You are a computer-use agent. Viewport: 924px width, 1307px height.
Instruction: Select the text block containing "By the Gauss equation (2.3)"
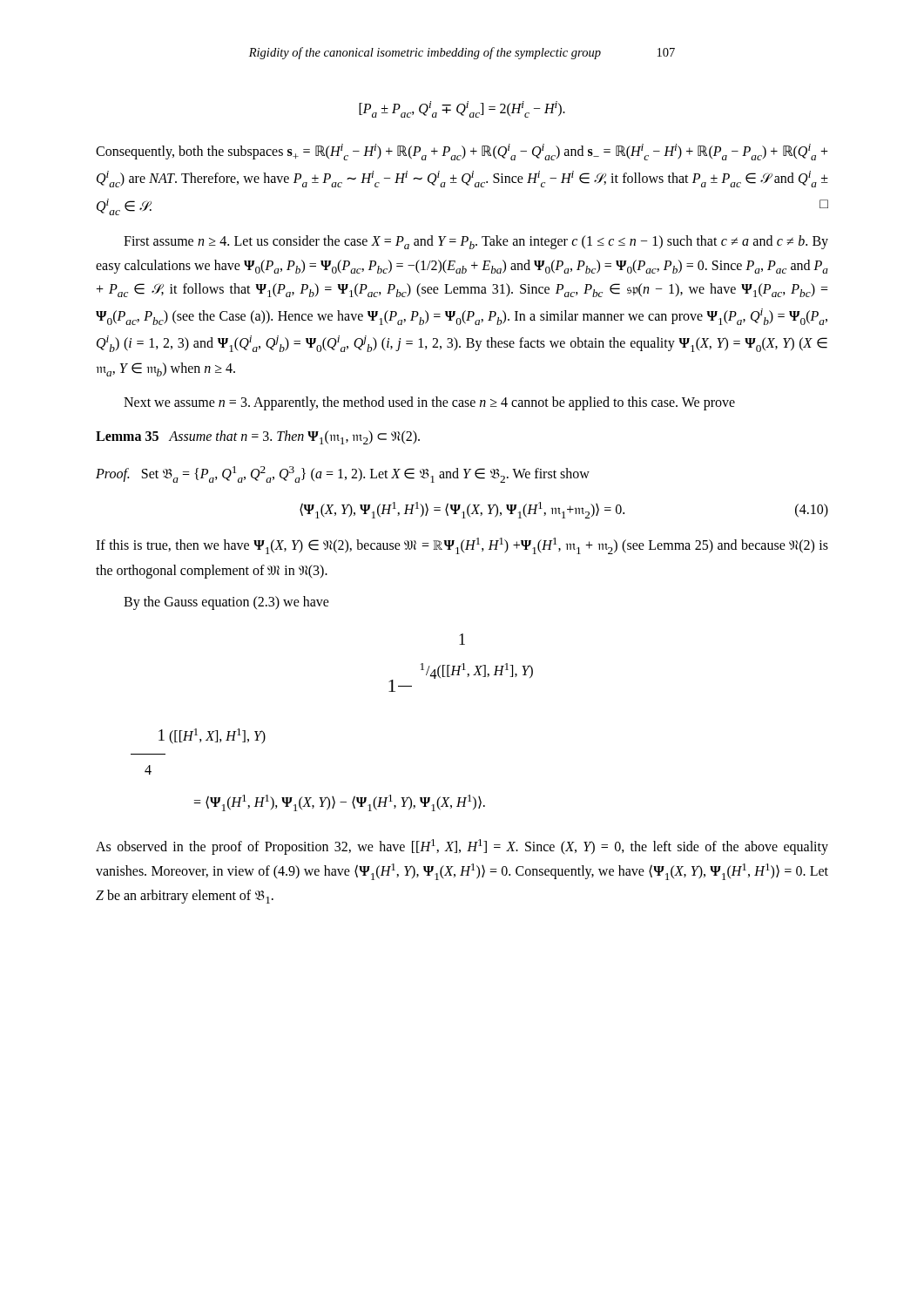pos(226,602)
